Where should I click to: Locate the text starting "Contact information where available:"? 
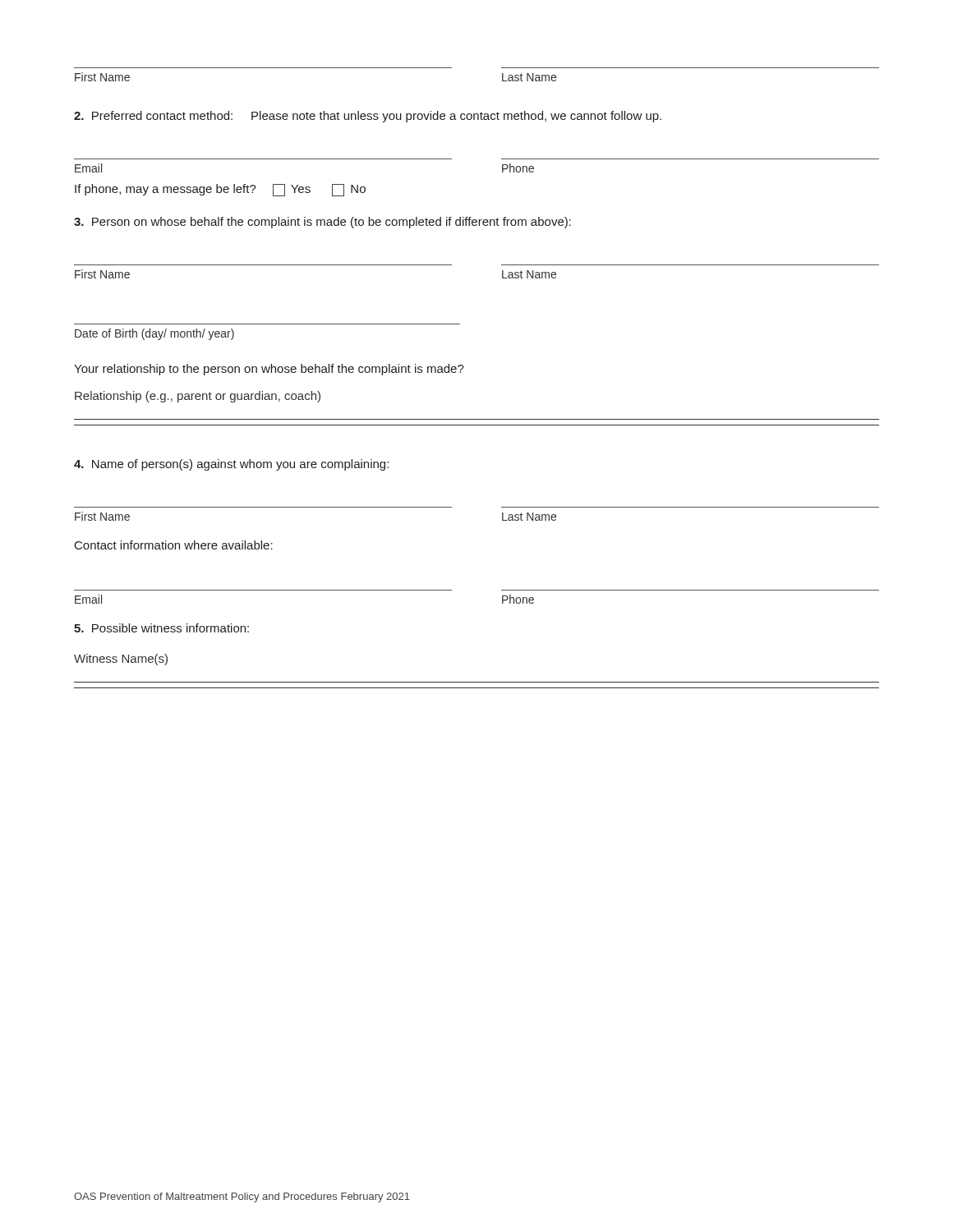[x=174, y=545]
